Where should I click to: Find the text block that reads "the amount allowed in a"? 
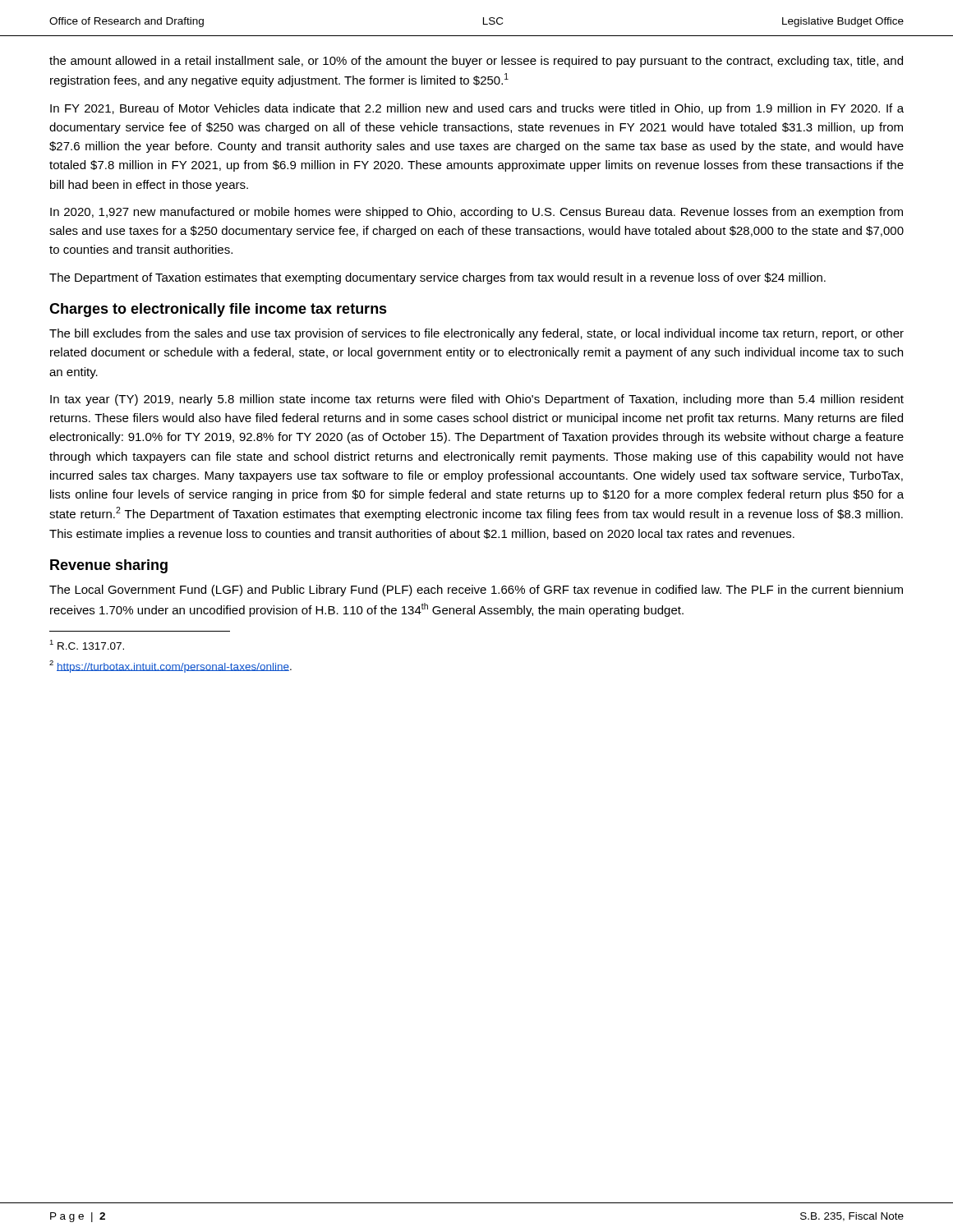pos(476,70)
